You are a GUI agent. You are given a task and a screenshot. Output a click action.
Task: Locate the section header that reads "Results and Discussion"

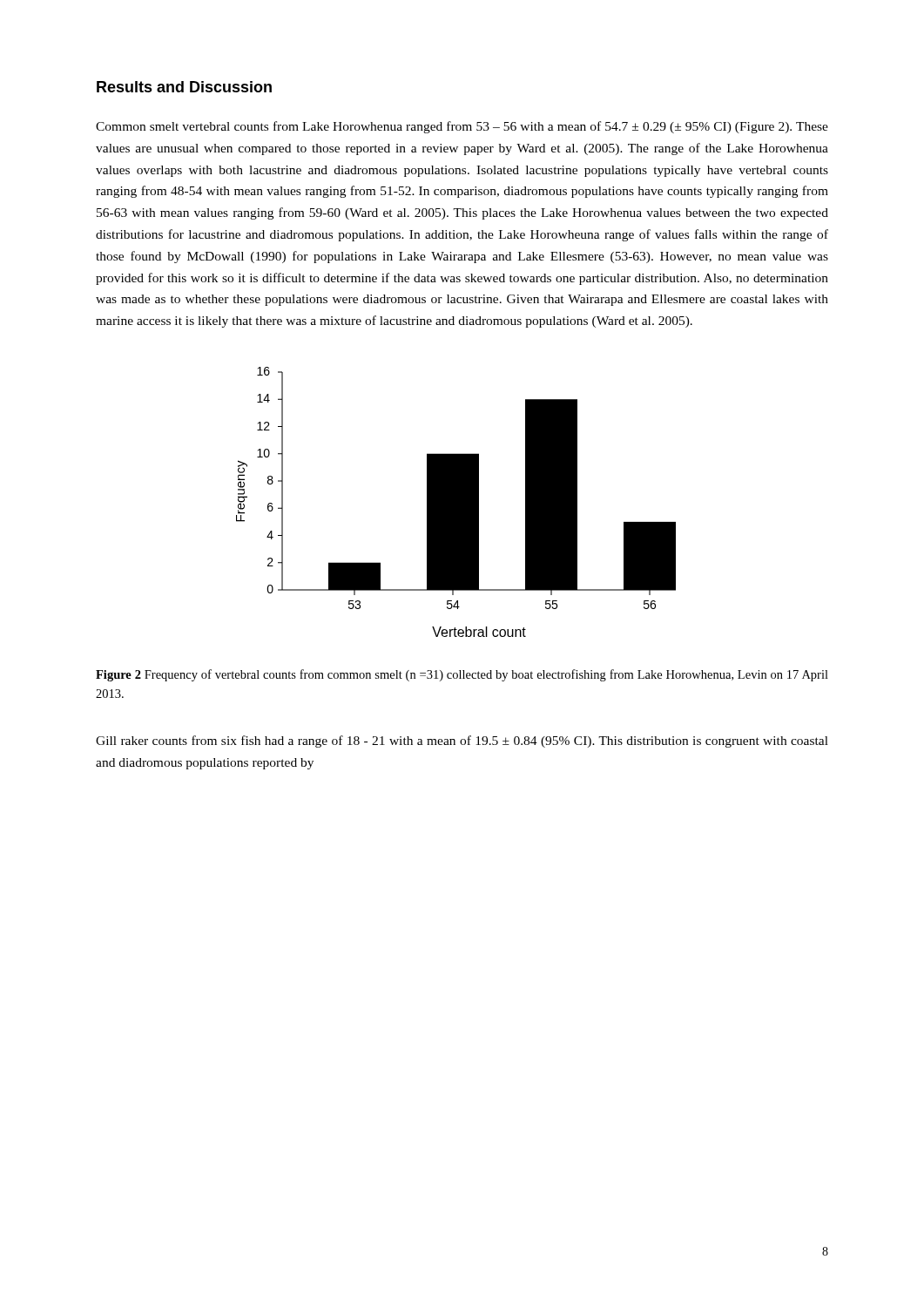[x=184, y=87]
